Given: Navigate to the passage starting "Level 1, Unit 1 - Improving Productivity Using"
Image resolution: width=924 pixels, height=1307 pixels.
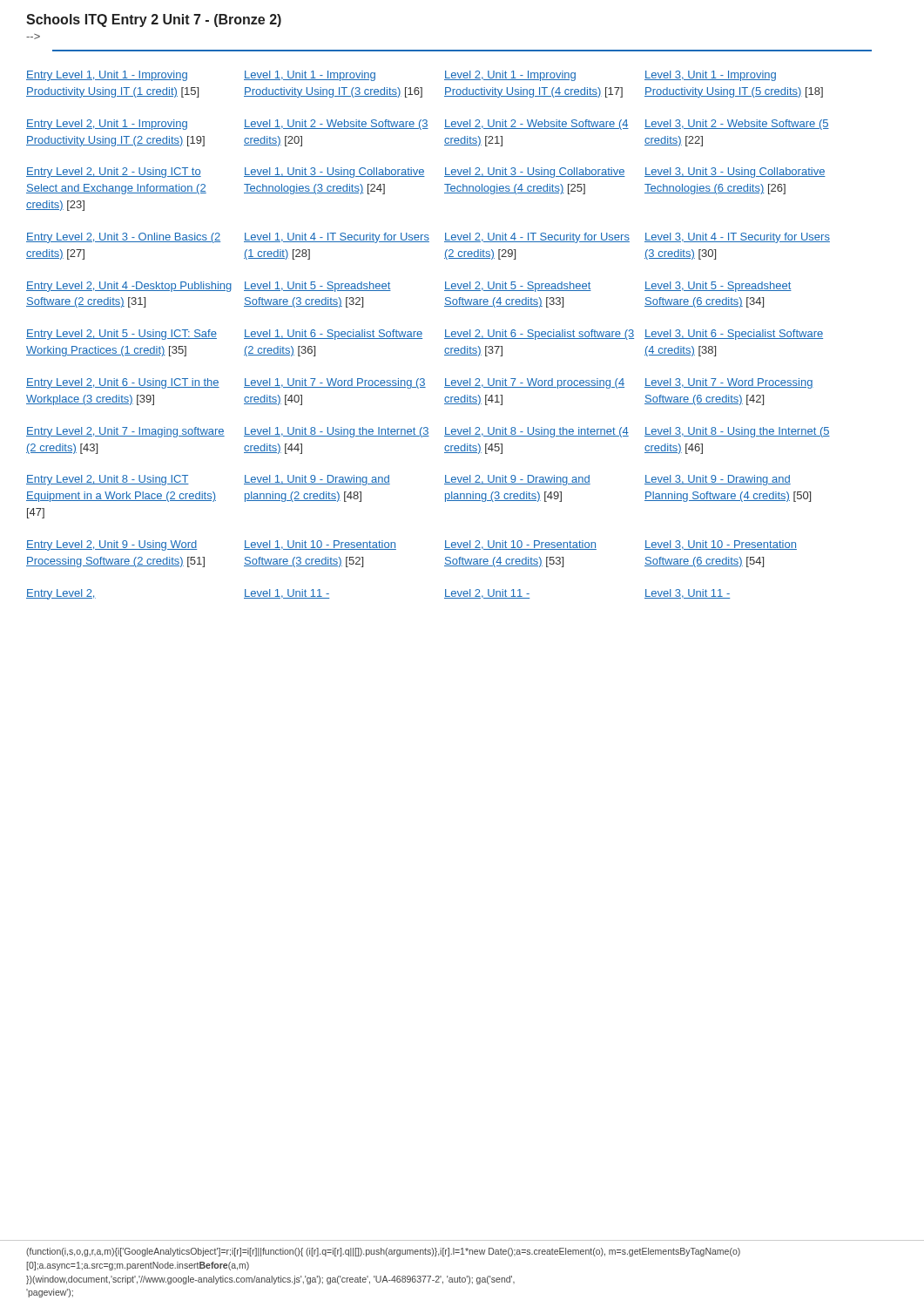Looking at the screenshot, I should [x=333, y=83].
